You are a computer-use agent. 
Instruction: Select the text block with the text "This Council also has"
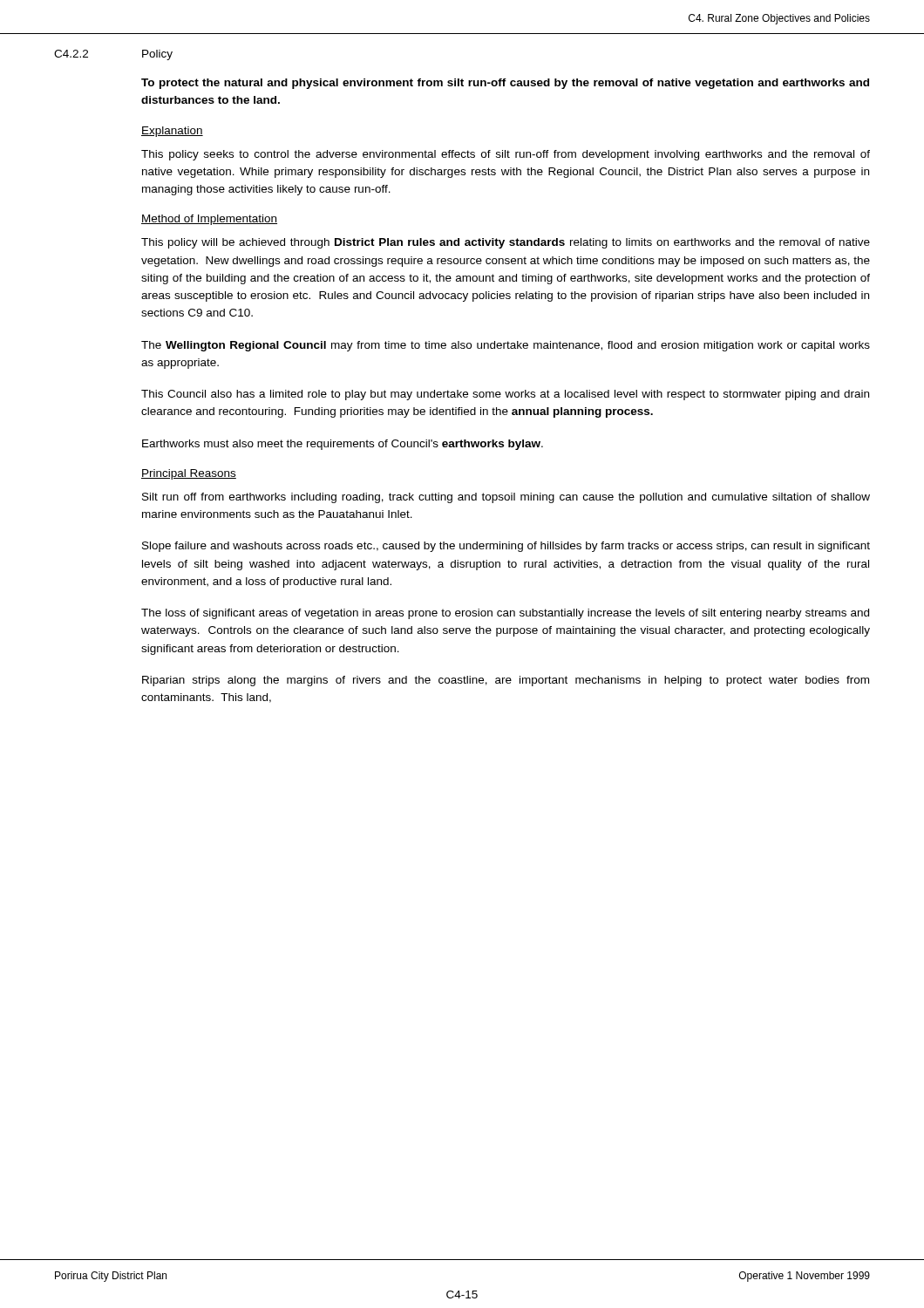(506, 403)
